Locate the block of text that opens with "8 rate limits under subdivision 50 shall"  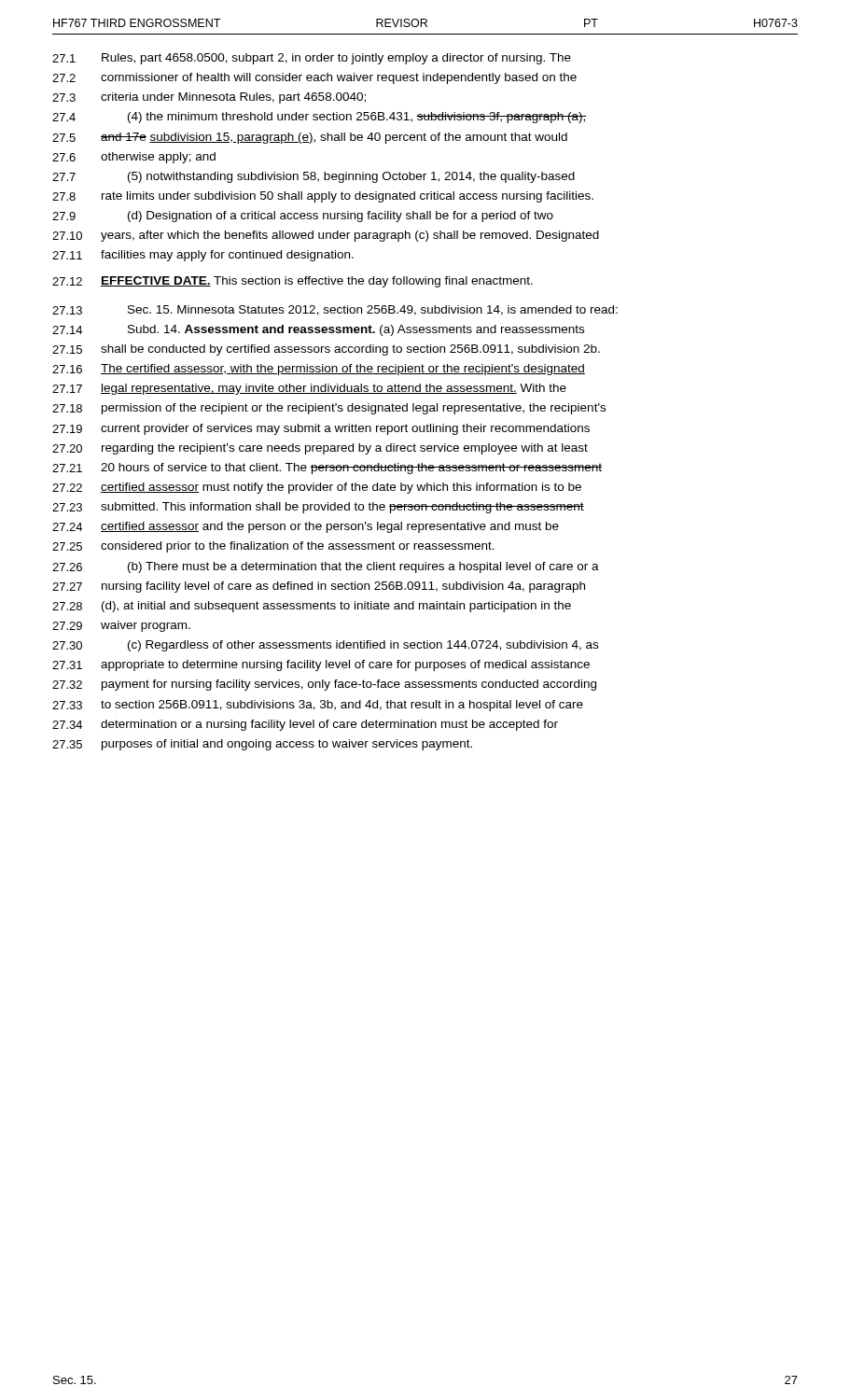coord(425,196)
